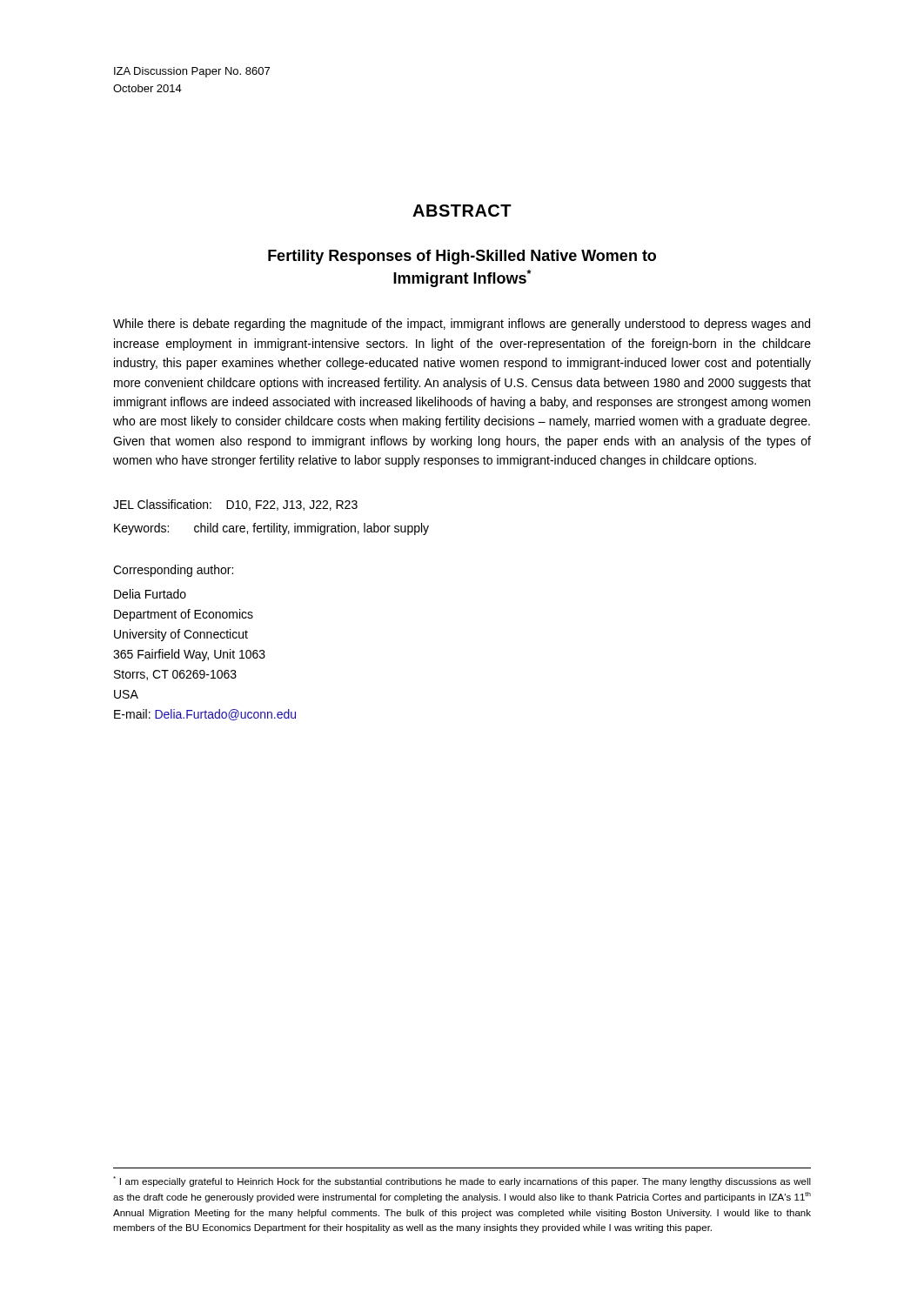The width and height of the screenshot is (924, 1305).
Task: Select the text block that says "JEL Classification: D10,"
Action: pyautogui.click(x=235, y=504)
